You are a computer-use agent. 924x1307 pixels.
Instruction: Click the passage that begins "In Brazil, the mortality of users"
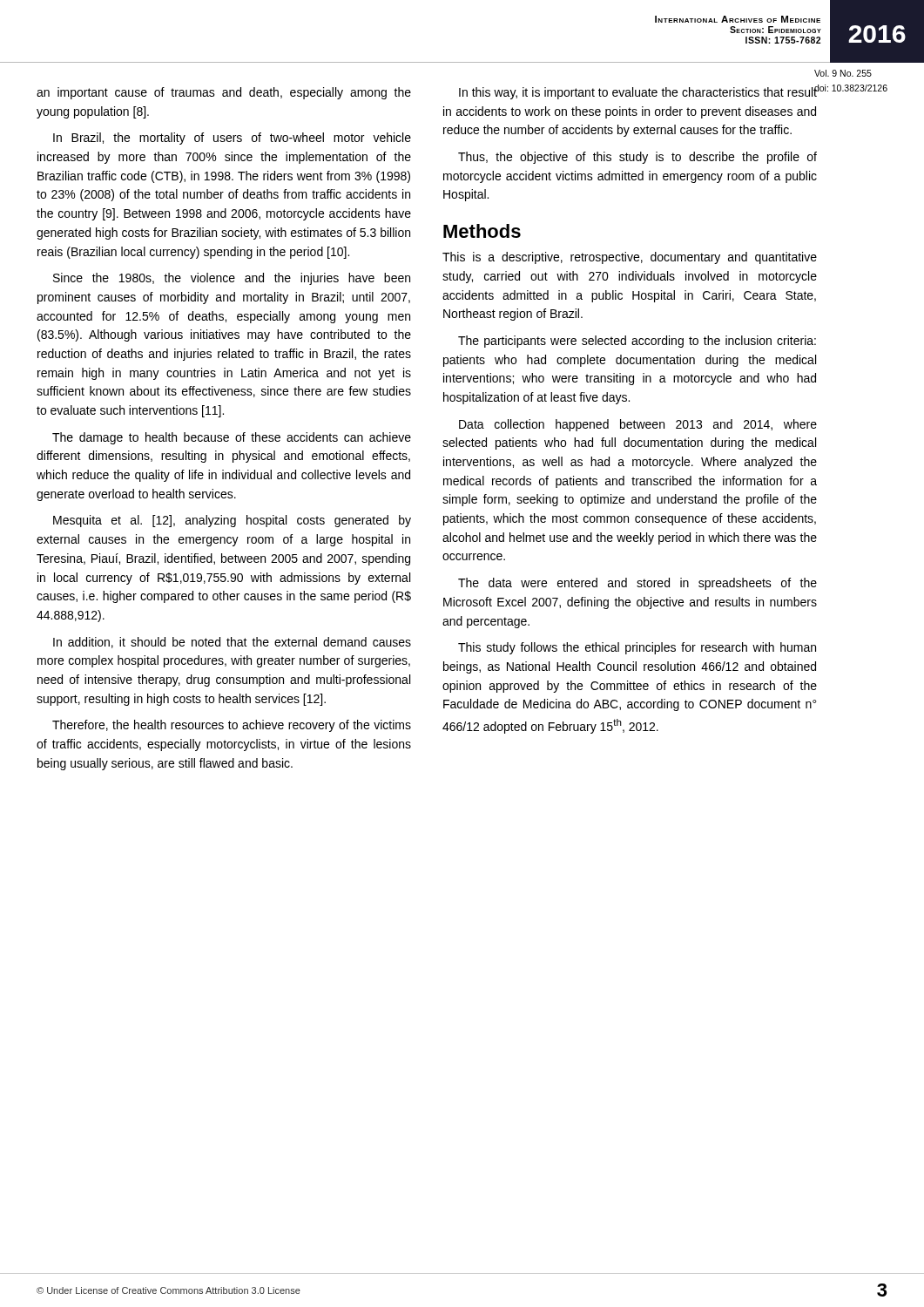pos(224,195)
